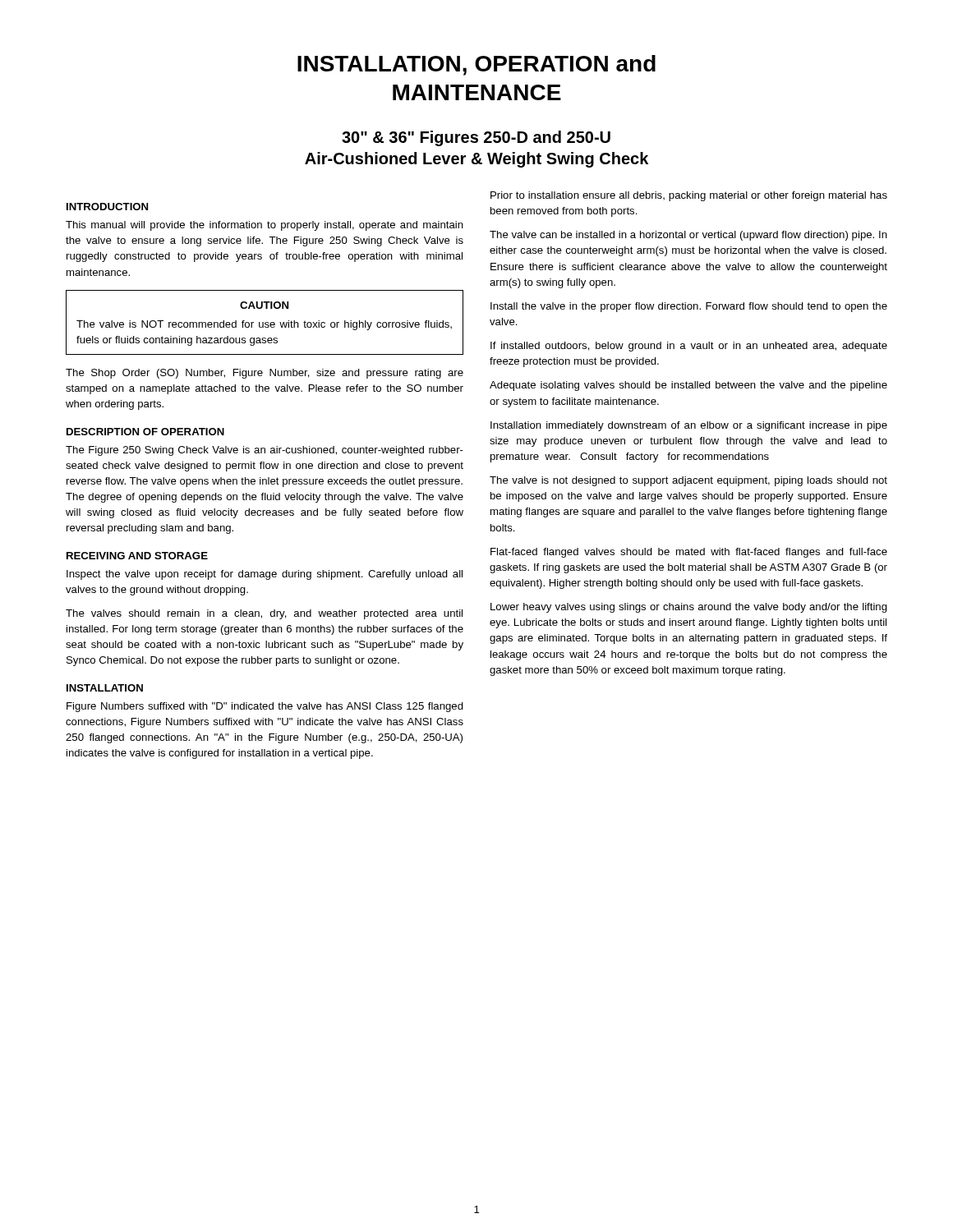This screenshot has height=1232, width=953.
Task: Click on the text block that reads "The valve is not designed"
Action: (x=688, y=504)
